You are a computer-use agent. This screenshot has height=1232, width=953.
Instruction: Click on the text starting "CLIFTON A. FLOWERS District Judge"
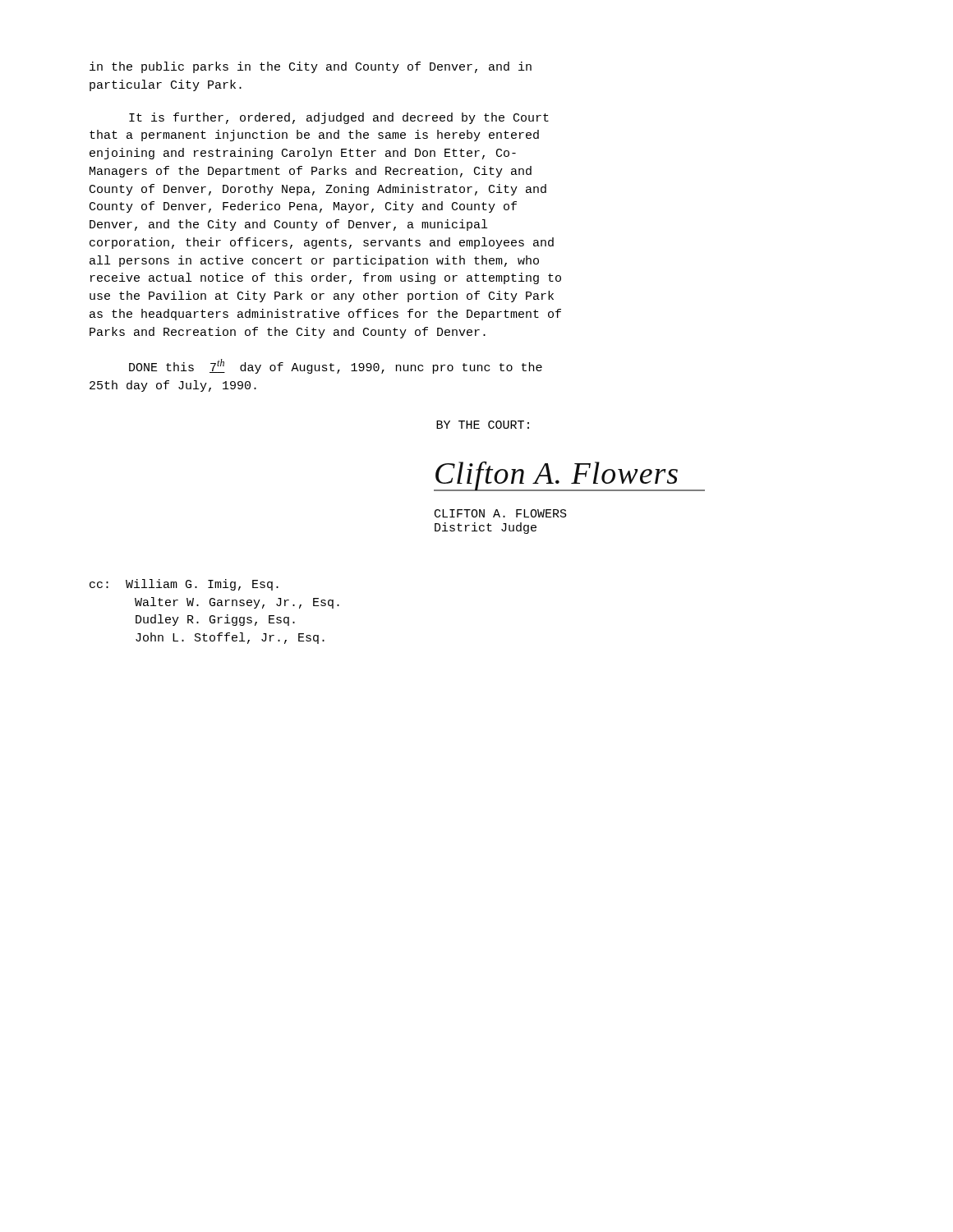[x=500, y=521]
